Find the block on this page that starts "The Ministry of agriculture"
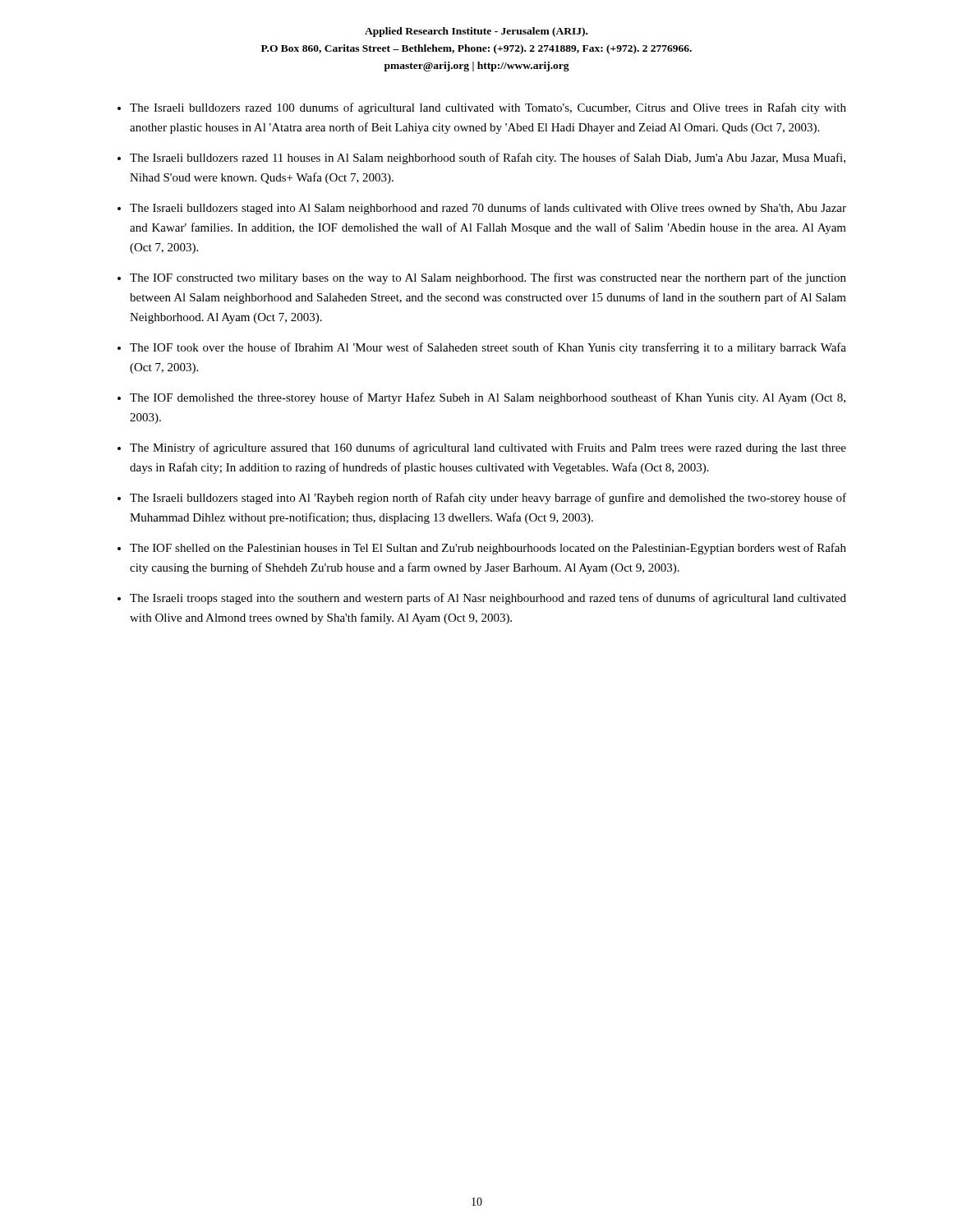The image size is (953, 1232). [488, 457]
